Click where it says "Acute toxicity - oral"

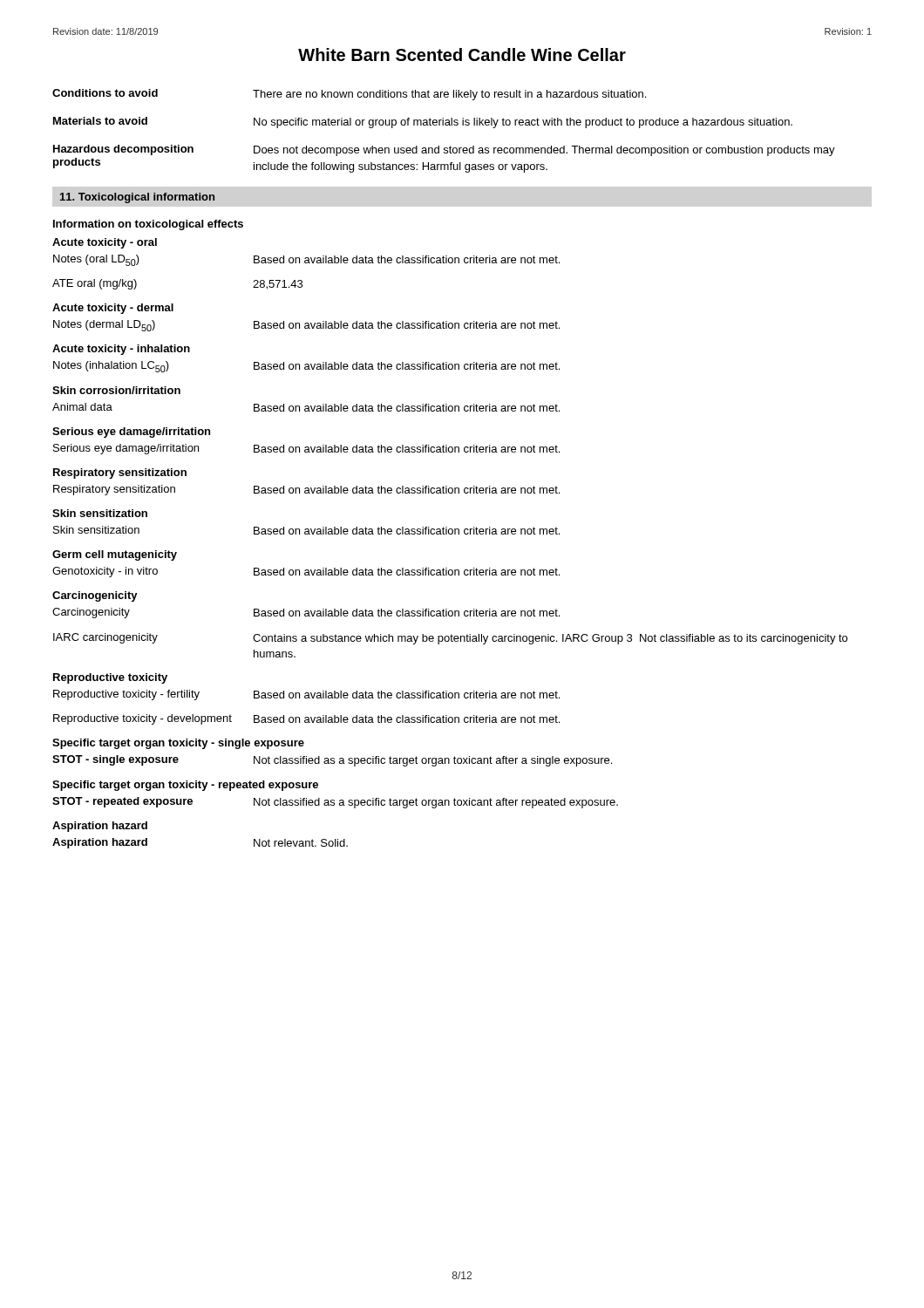click(105, 242)
